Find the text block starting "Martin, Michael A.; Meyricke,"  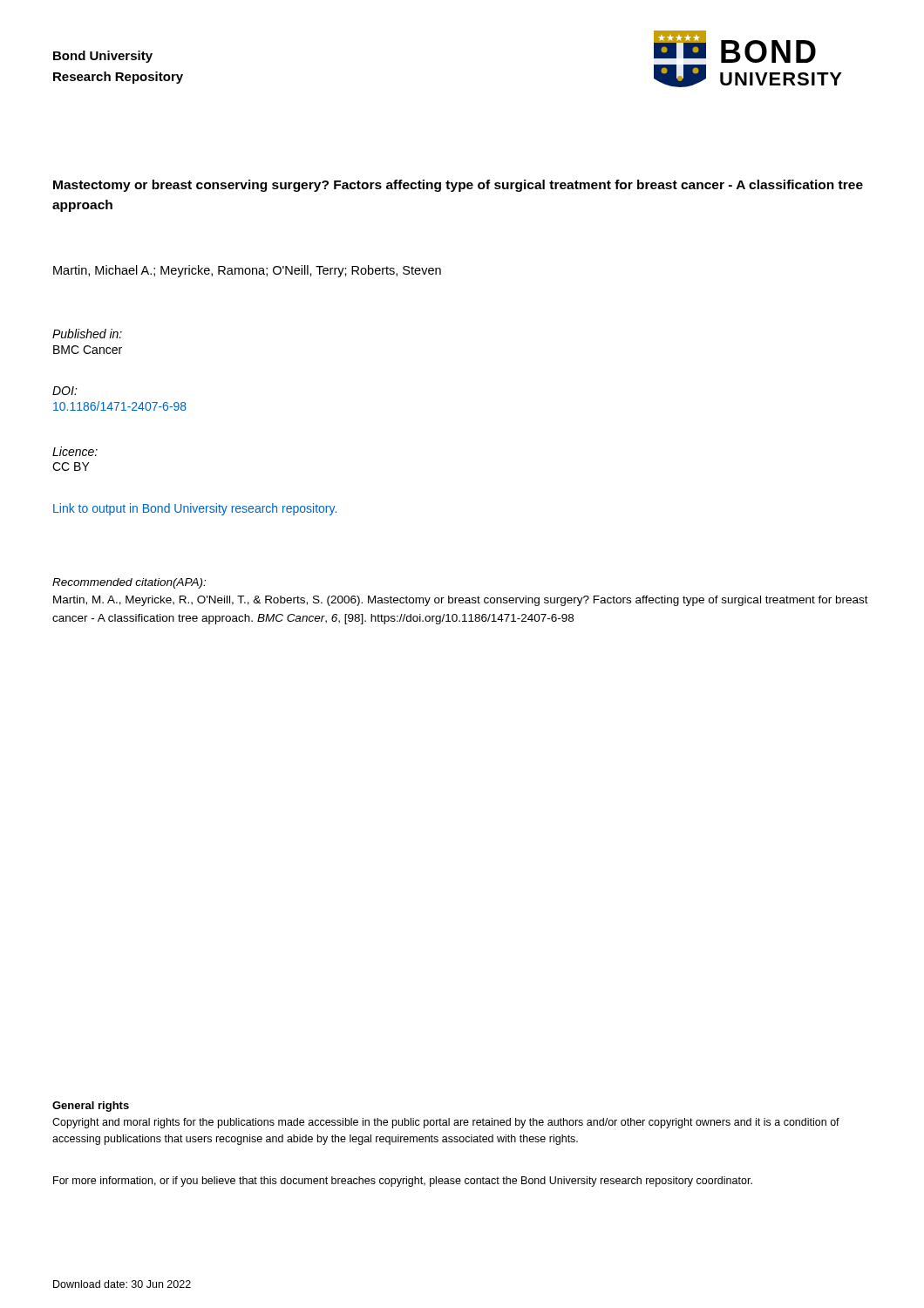pyautogui.click(x=247, y=270)
